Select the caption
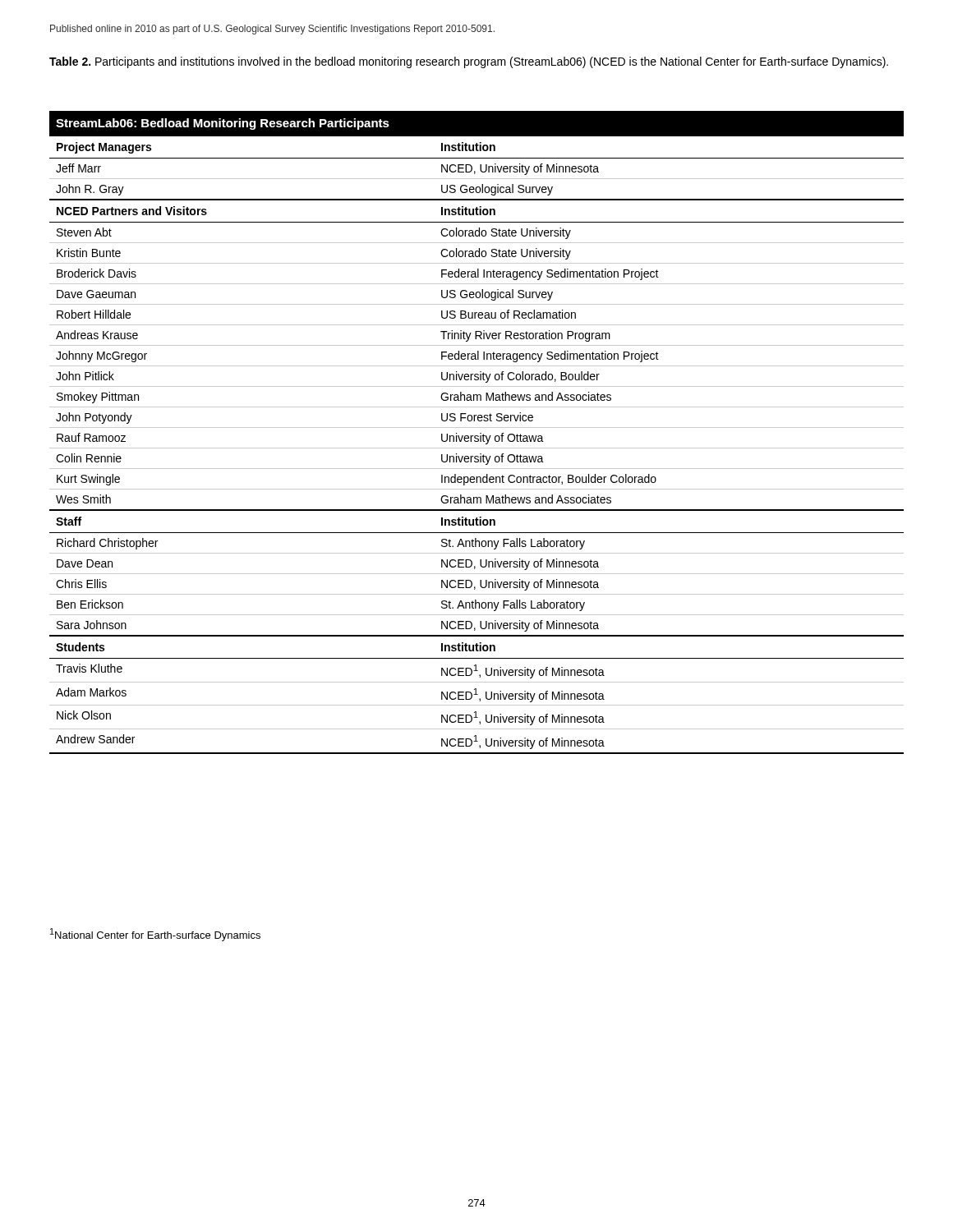953x1232 pixels. click(469, 62)
